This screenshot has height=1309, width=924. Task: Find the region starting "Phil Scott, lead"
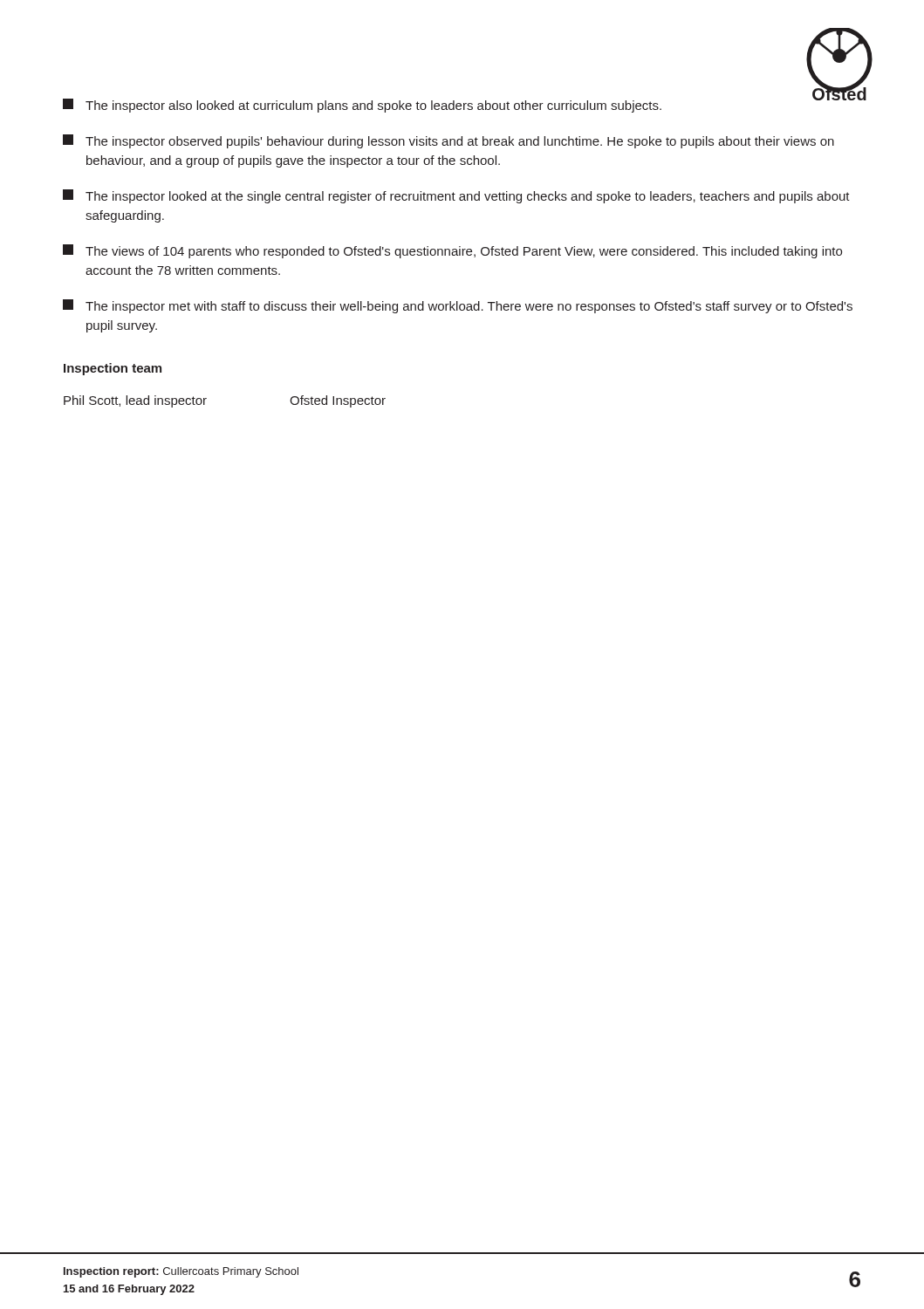tap(131, 401)
